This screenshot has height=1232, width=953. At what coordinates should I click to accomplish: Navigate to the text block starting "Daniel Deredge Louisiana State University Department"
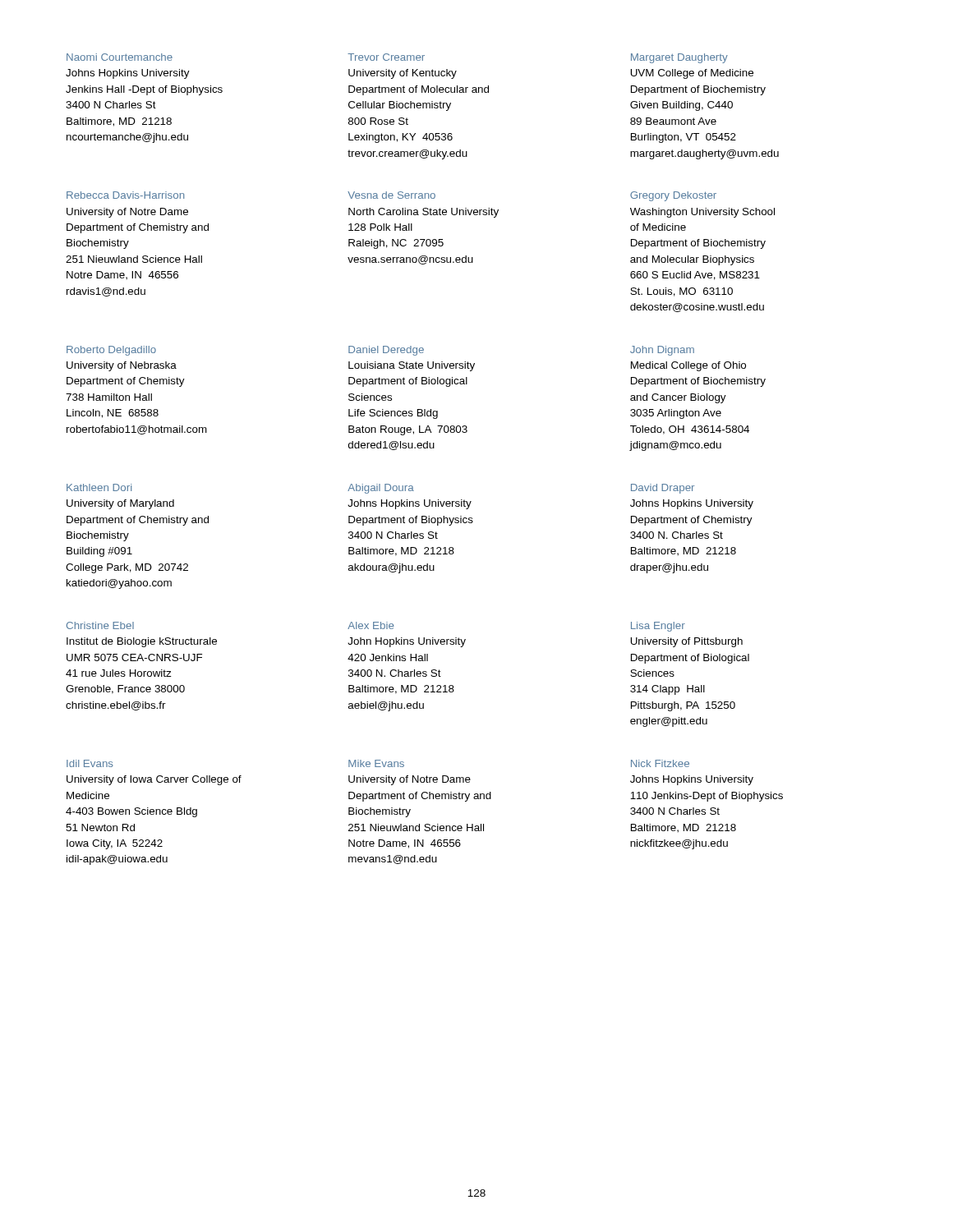coord(386,351)
